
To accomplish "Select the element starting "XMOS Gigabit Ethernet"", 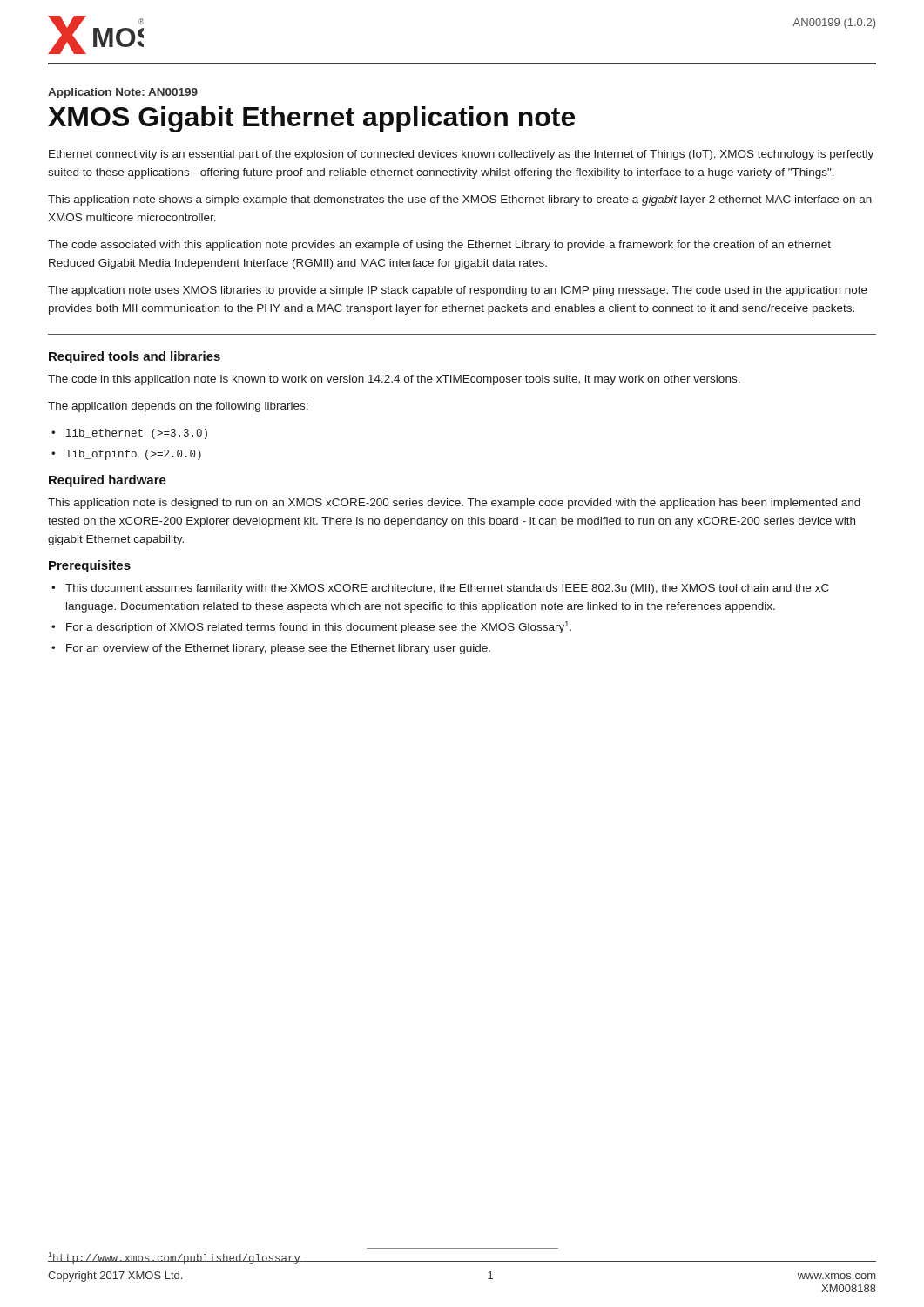I will 312,117.
